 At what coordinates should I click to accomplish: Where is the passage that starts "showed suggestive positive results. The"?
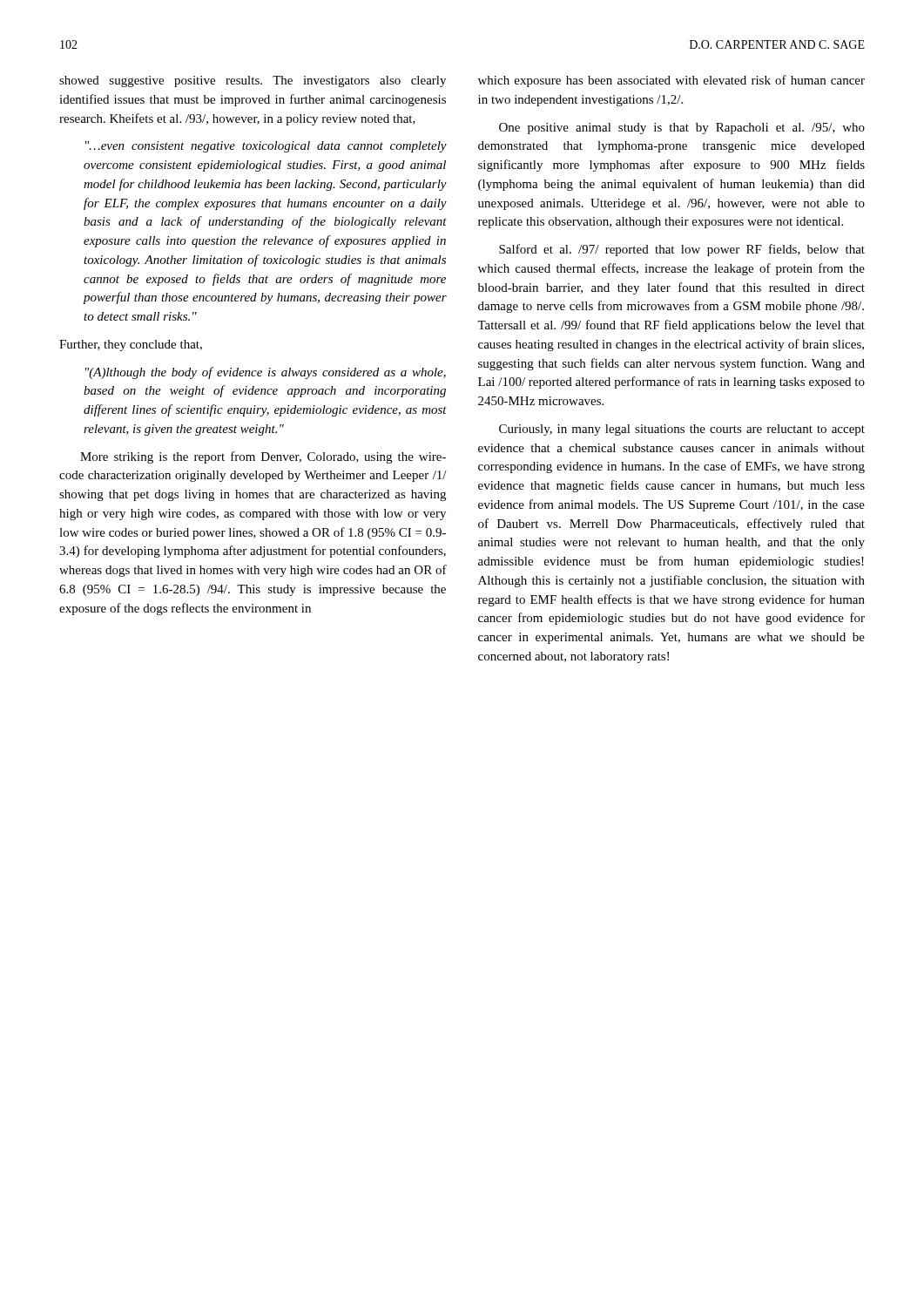click(253, 100)
